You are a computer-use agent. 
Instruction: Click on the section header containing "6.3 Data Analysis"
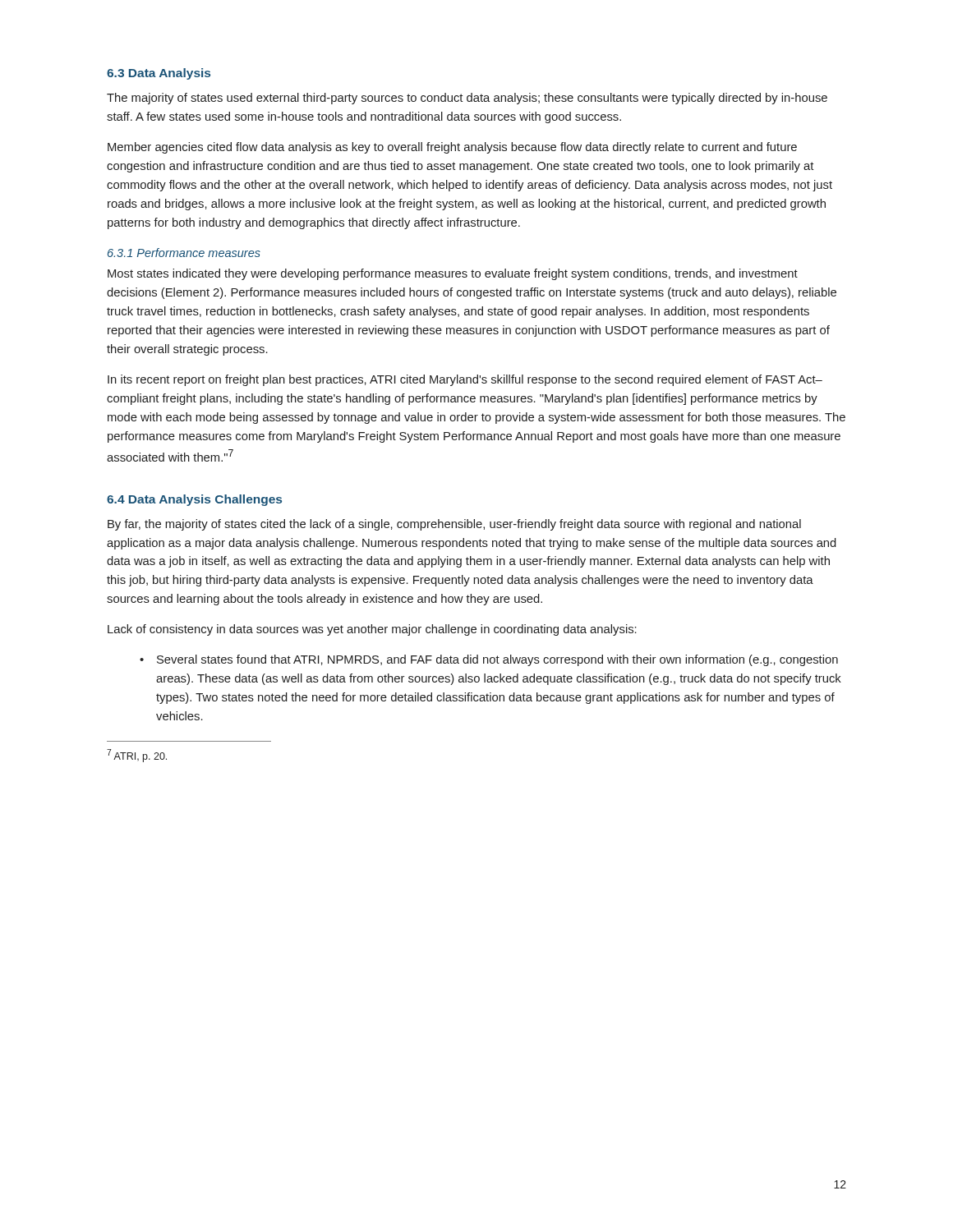159,73
